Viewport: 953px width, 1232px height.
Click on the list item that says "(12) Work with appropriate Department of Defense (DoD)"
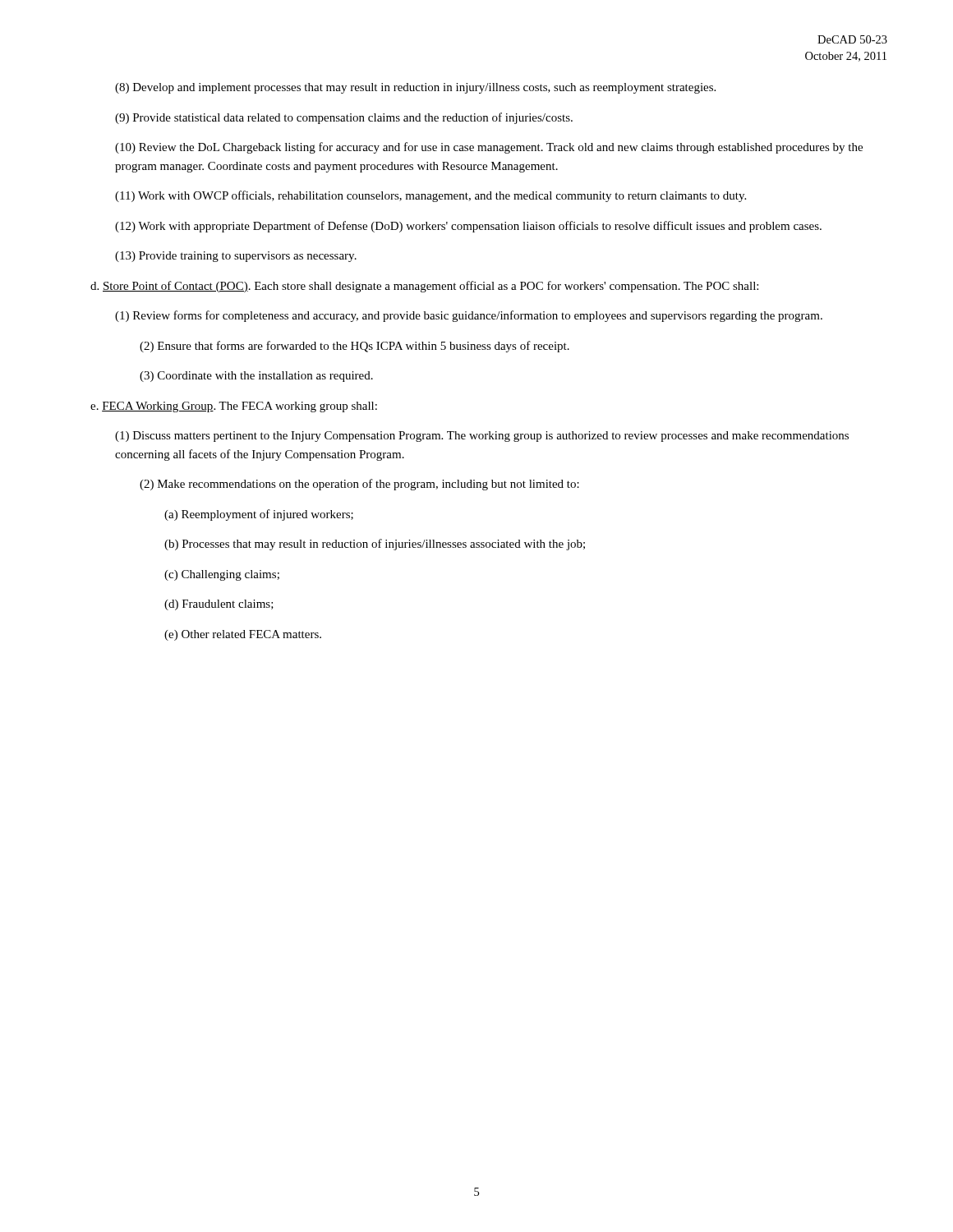tap(469, 225)
